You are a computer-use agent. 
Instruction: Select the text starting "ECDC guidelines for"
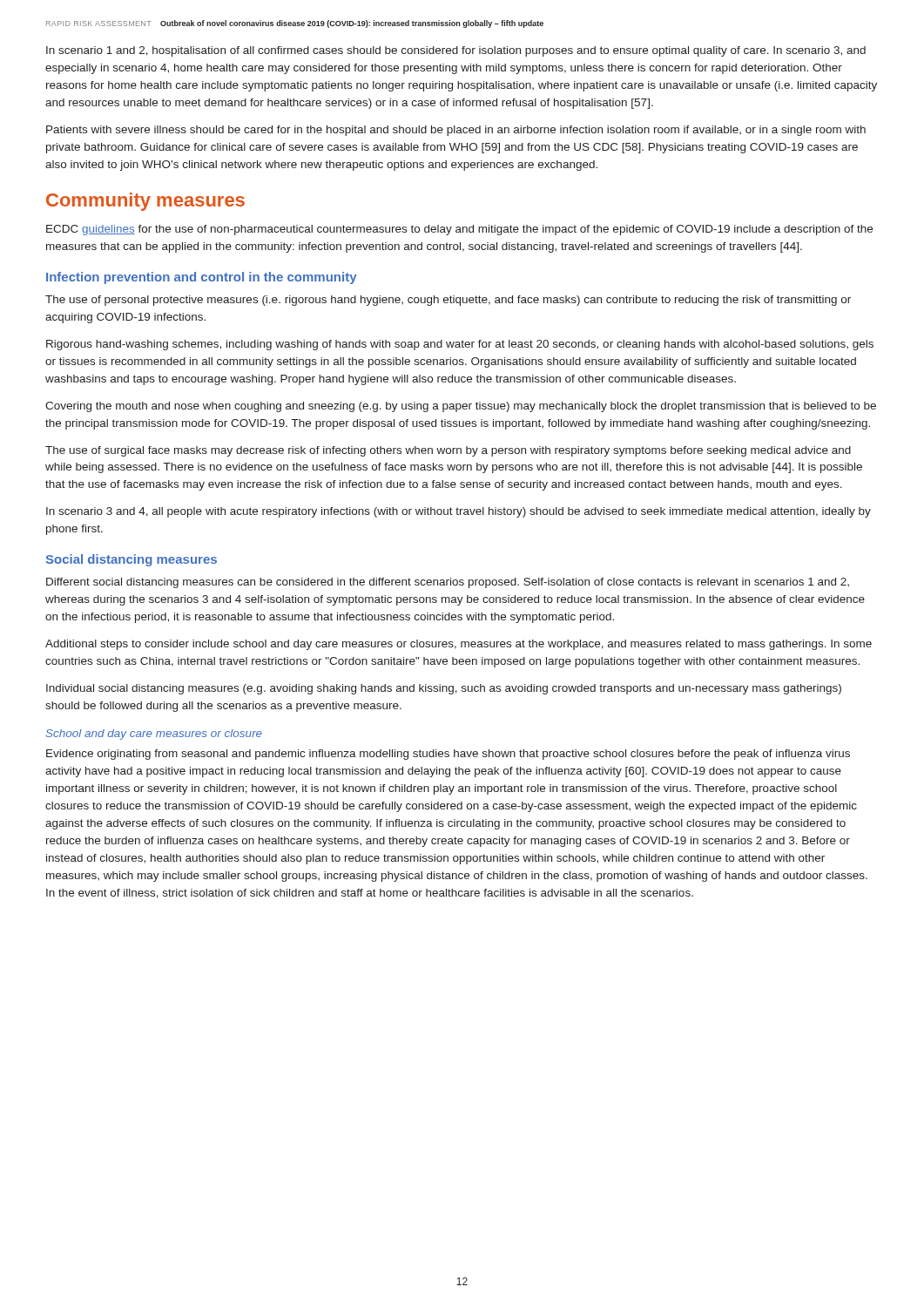[x=462, y=238]
